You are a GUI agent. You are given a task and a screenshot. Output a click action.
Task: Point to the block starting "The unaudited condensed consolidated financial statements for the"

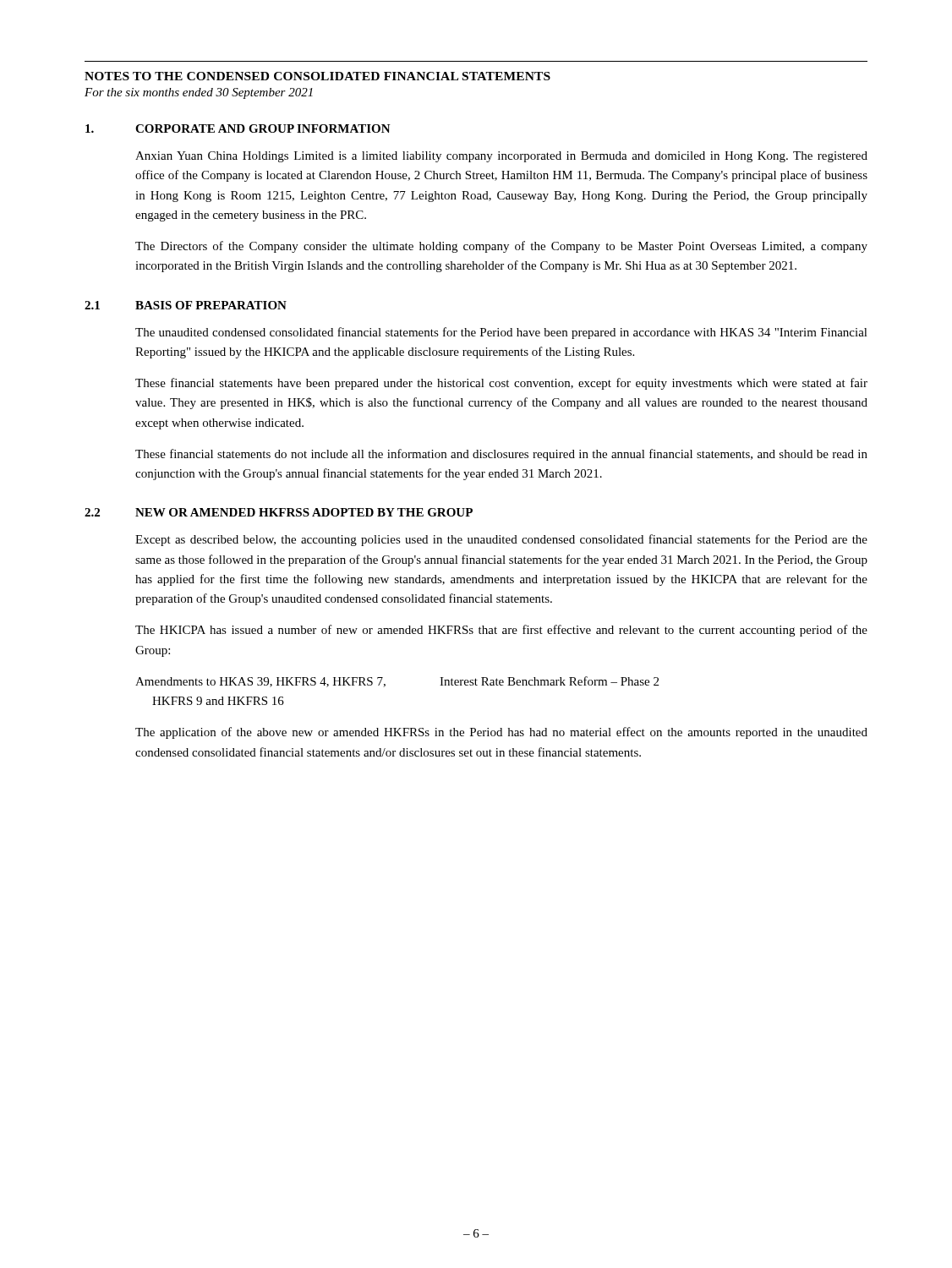501,342
